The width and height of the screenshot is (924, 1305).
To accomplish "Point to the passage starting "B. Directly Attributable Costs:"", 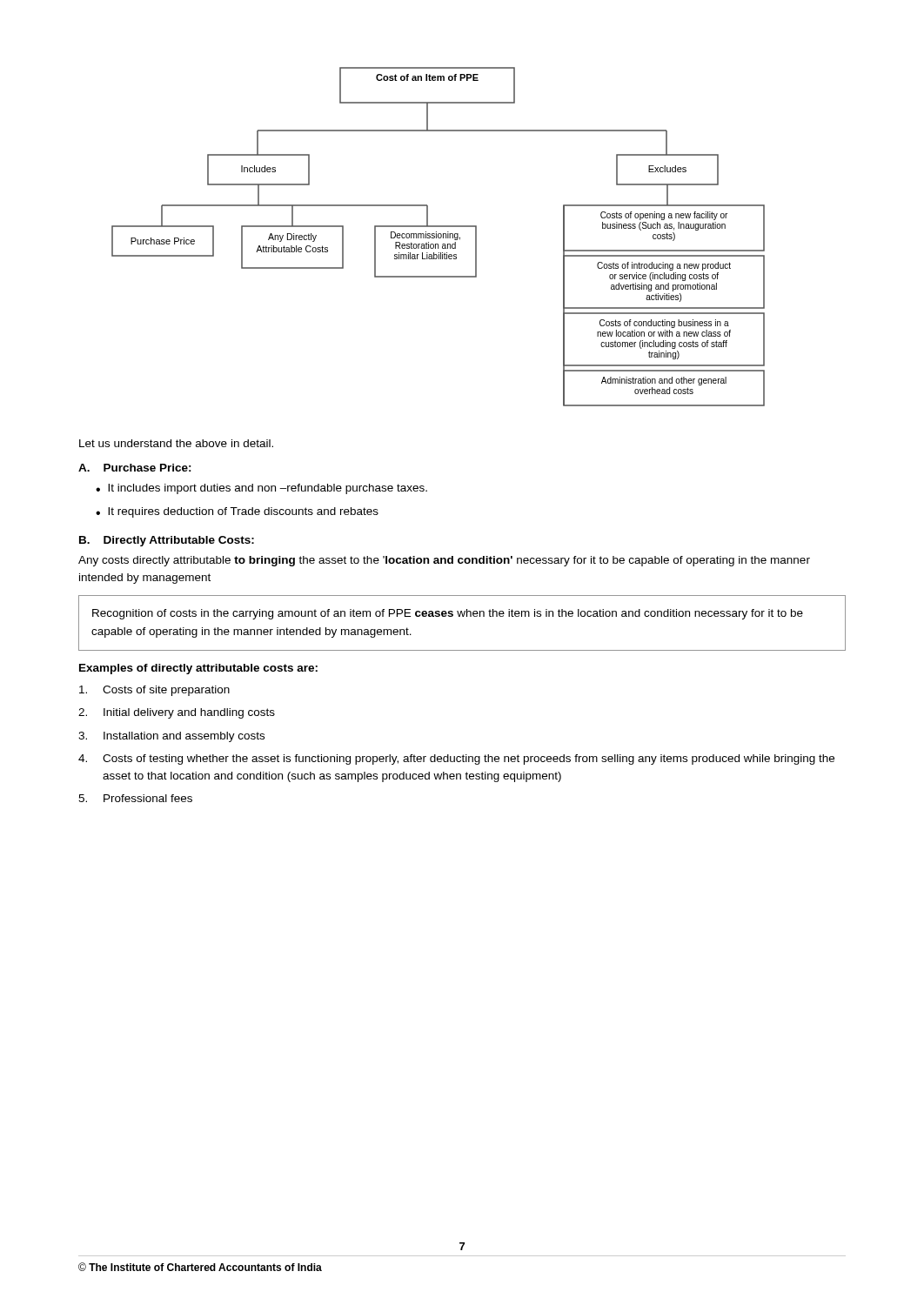I will (x=167, y=540).
